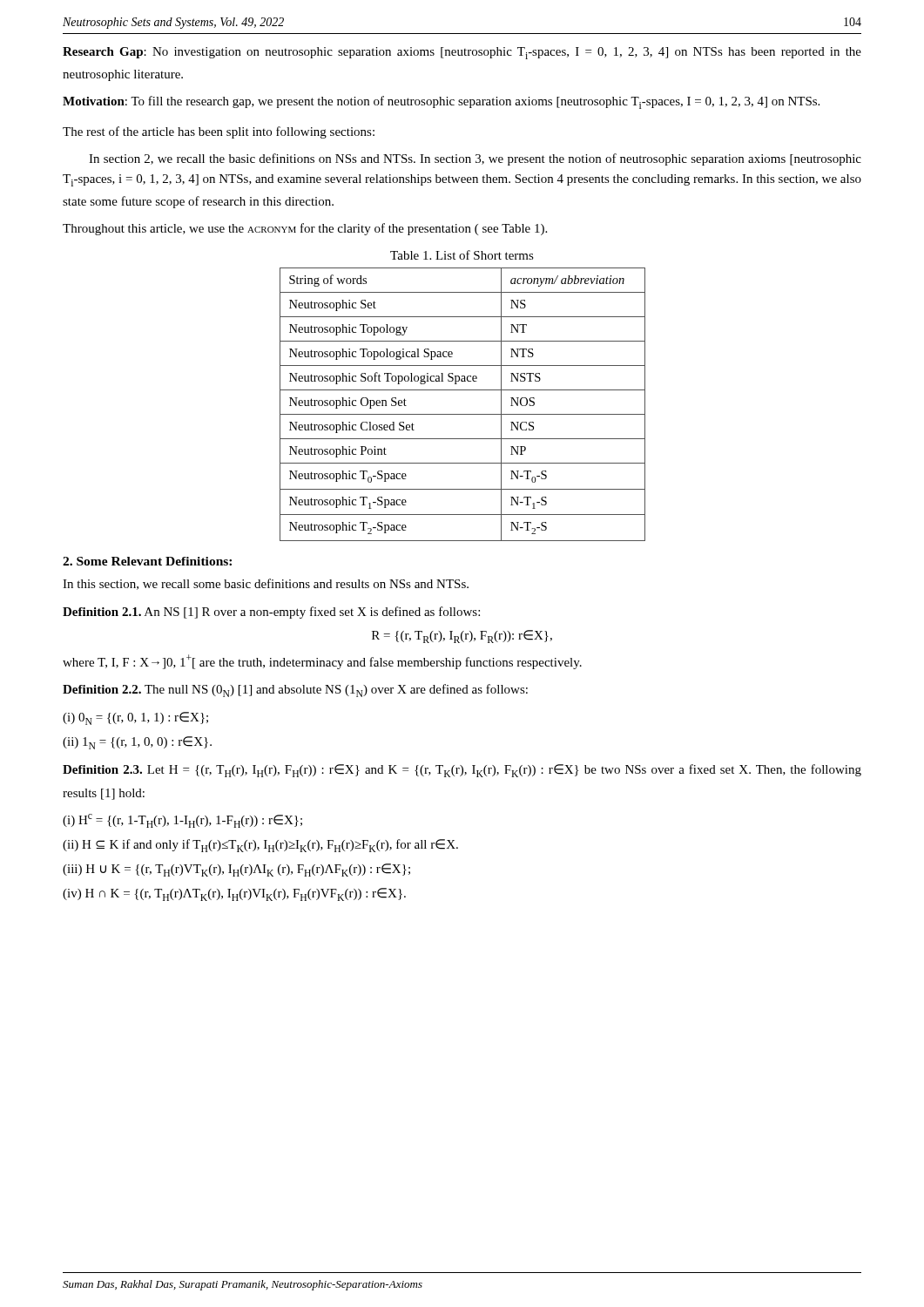
Task: Locate the block of text that opens with "Research Gap: No investigation on"
Action: click(462, 63)
